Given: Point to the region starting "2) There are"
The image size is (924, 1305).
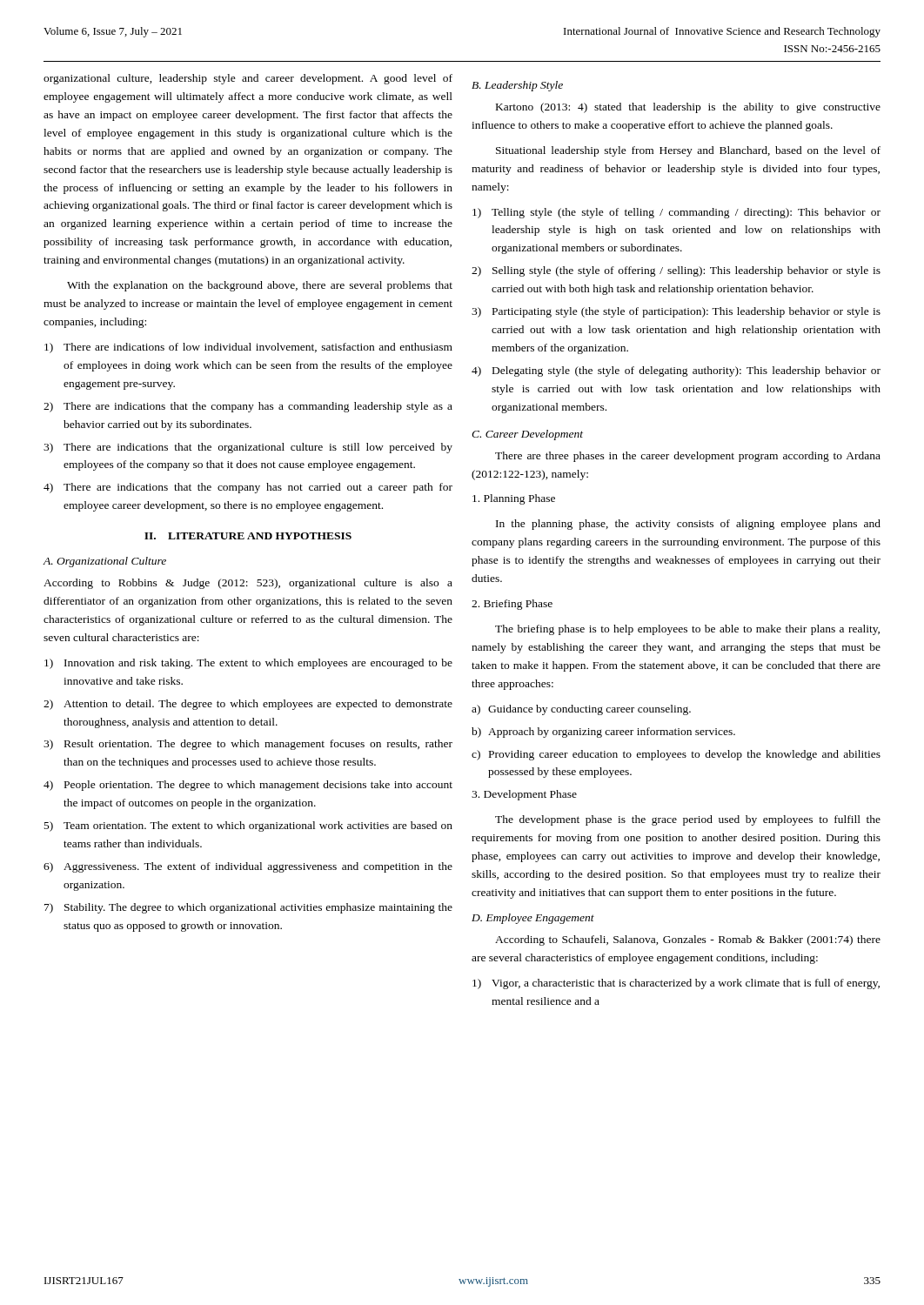Looking at the screenshot, I should 248,415.
